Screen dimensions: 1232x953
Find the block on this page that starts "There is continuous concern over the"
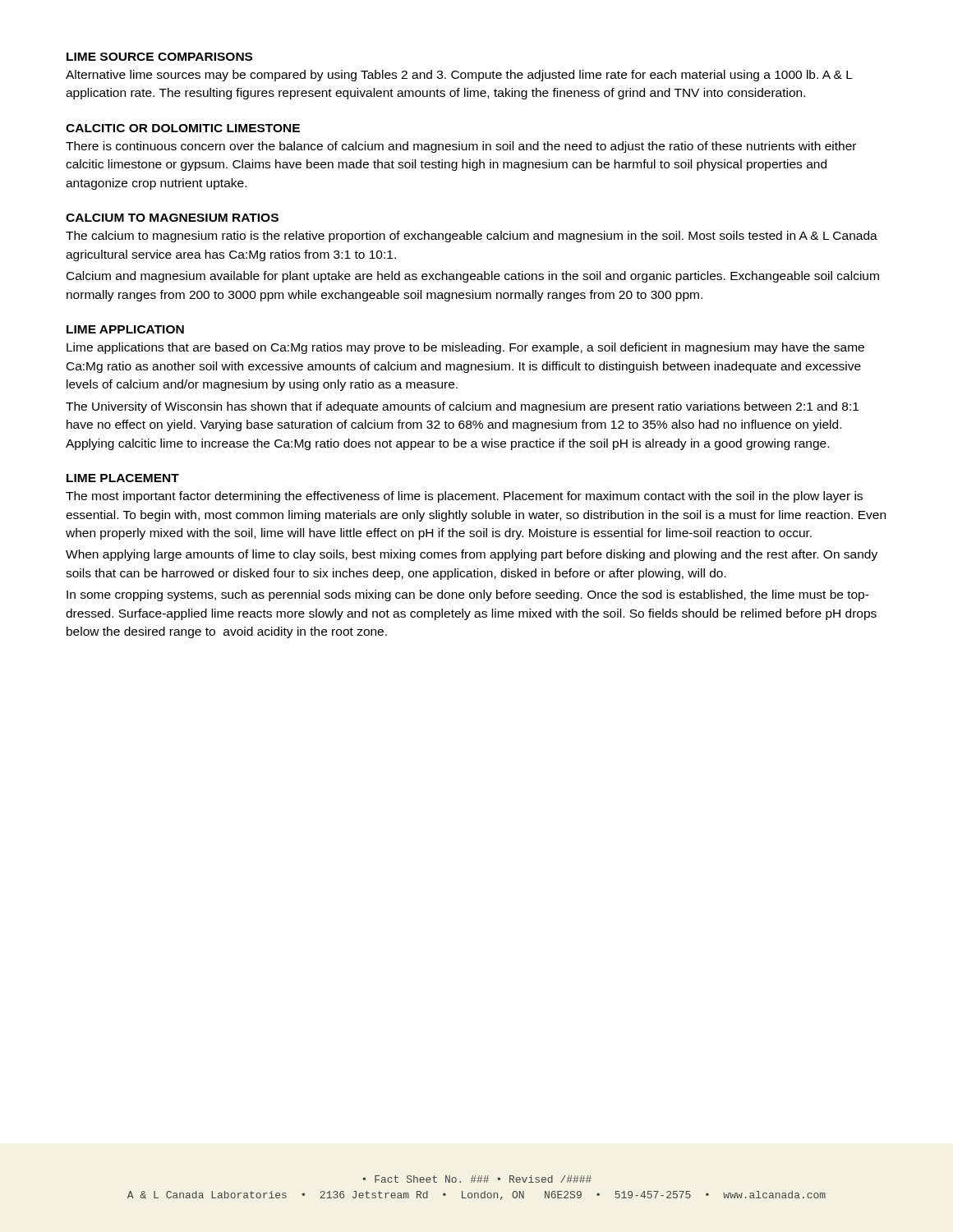(x=476, y=165)
